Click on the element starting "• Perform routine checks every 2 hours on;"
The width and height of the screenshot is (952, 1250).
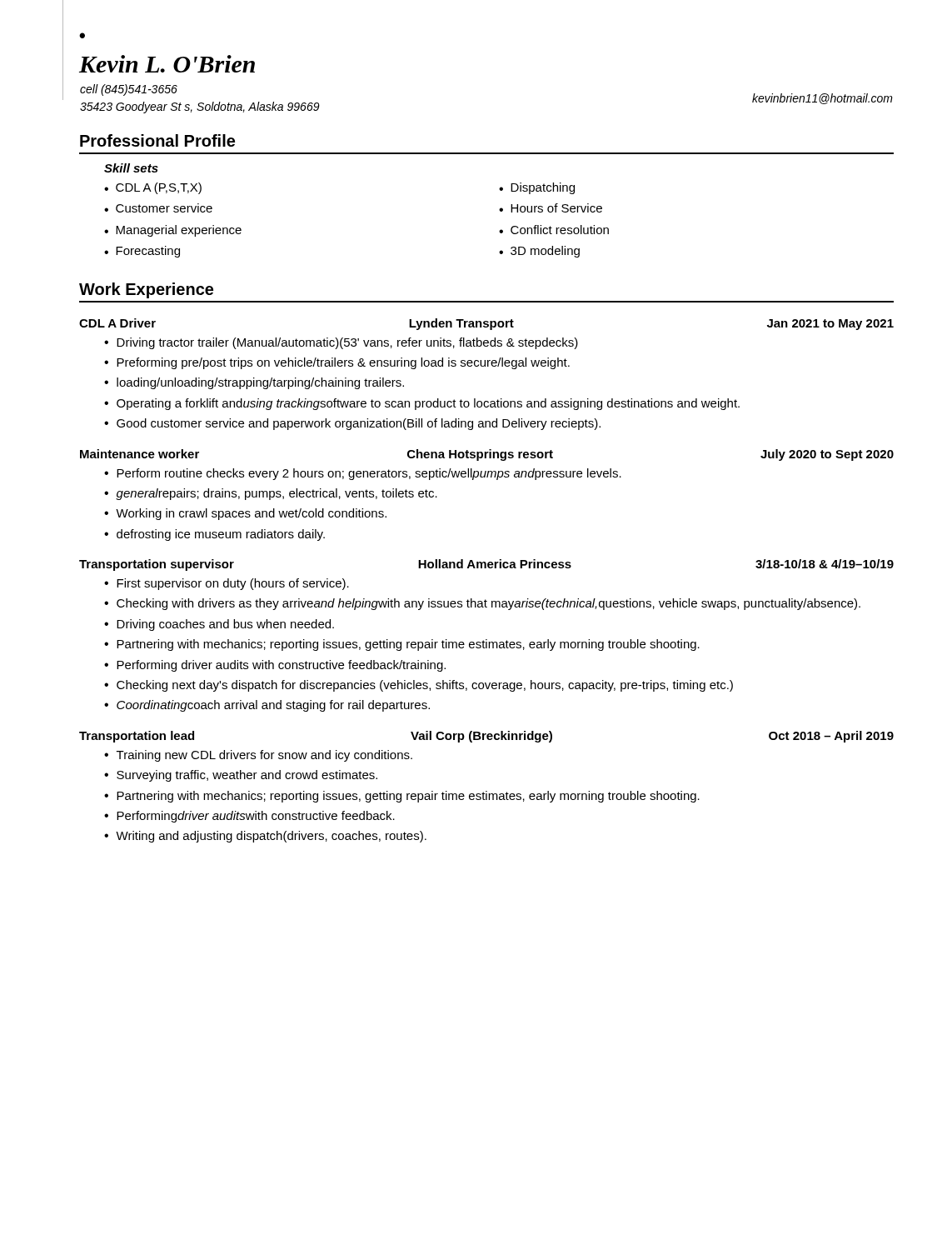coord(363,473)
